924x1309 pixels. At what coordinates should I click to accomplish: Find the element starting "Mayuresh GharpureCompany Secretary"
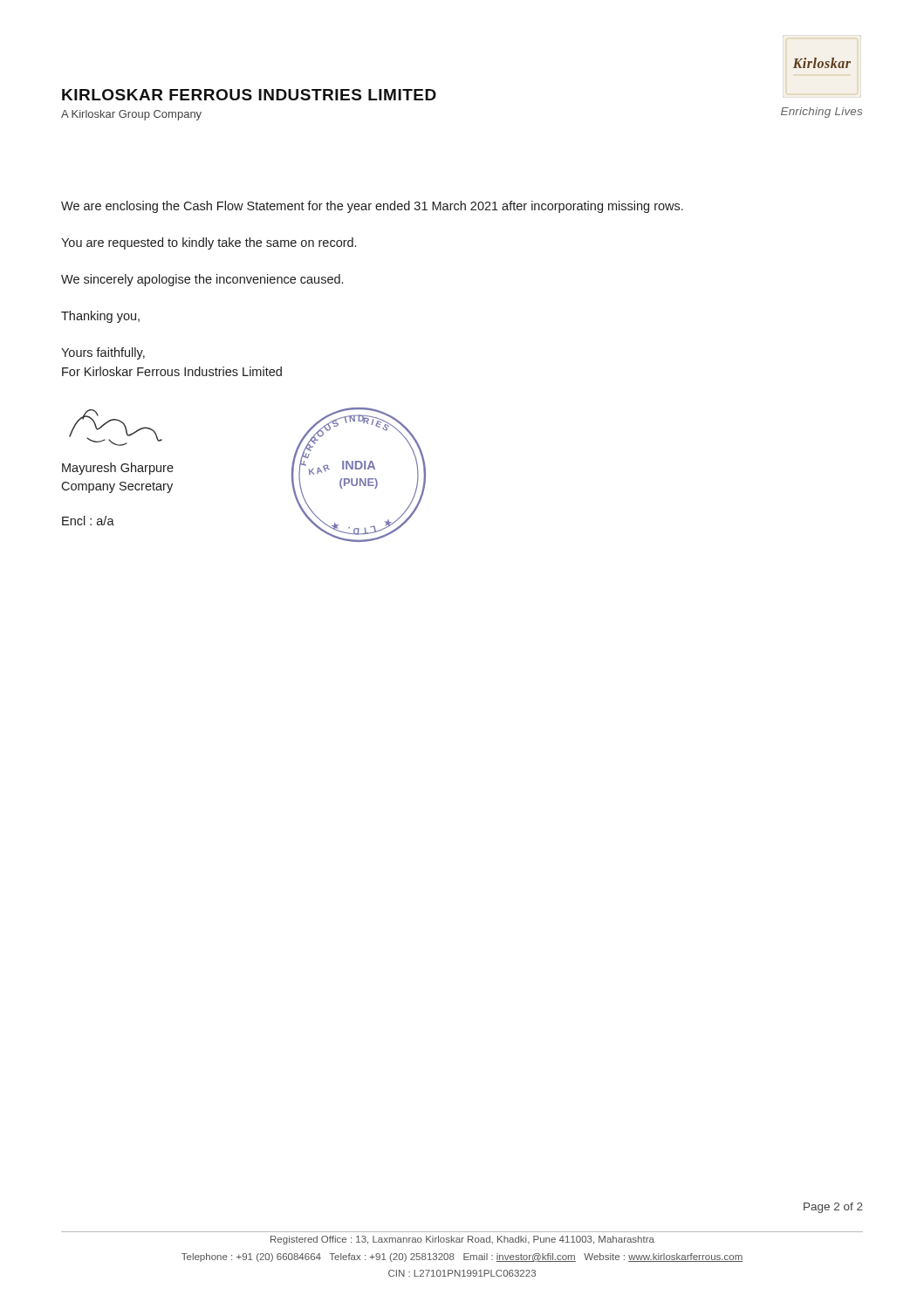pos(117,477)
